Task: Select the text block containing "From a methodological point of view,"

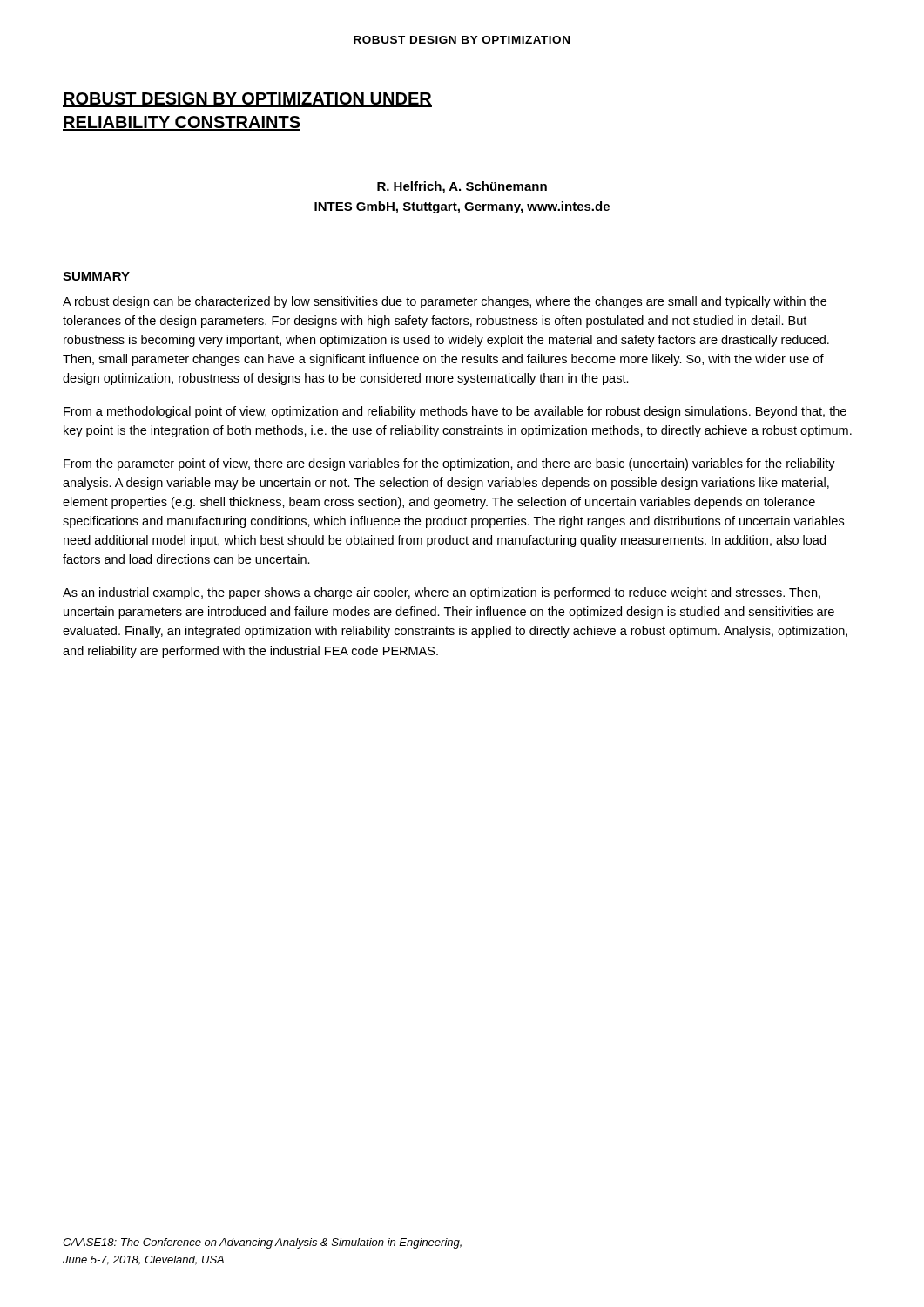Action: (x=458, y=421)
